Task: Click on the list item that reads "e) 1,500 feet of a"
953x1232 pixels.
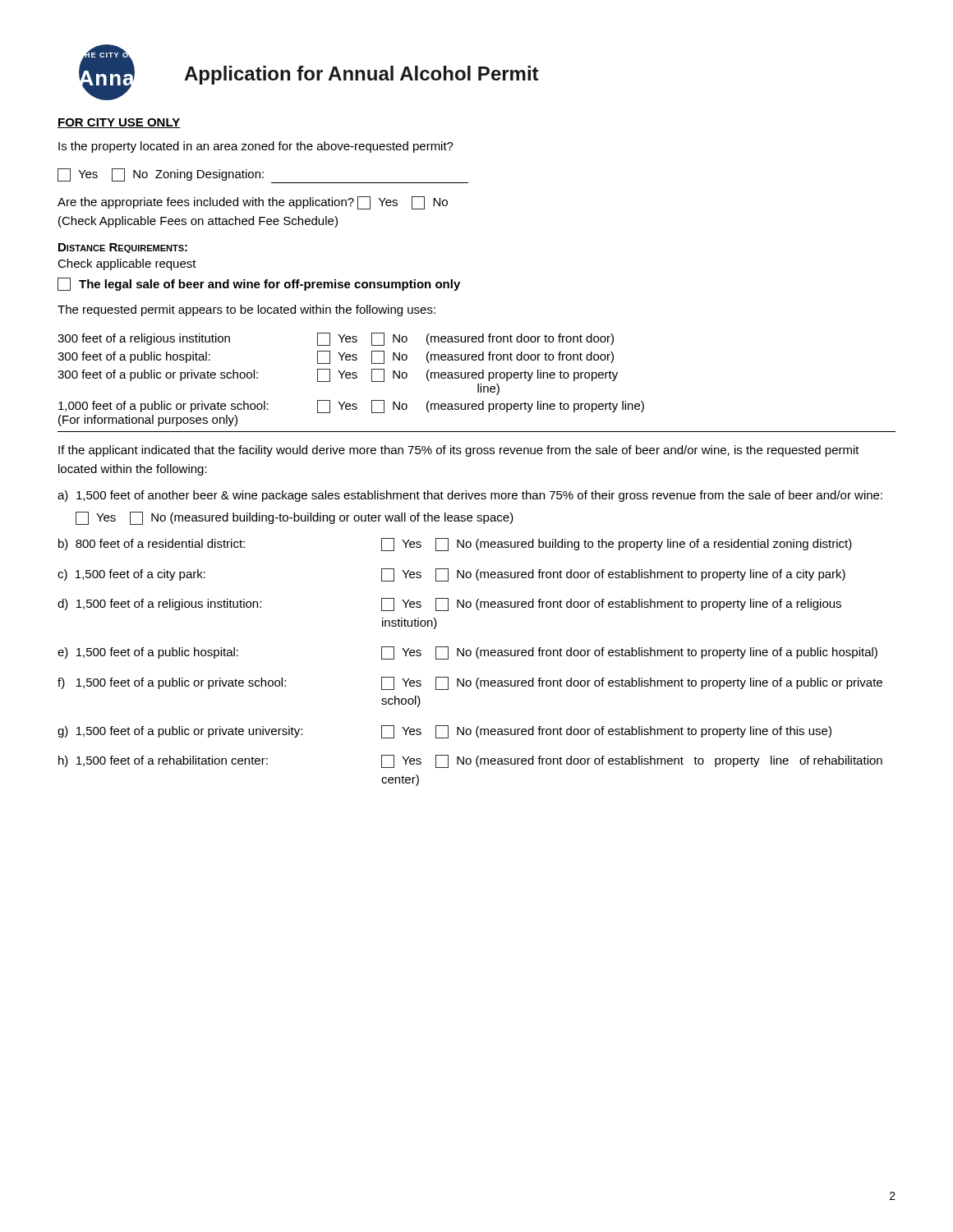Action: [476, 652]
